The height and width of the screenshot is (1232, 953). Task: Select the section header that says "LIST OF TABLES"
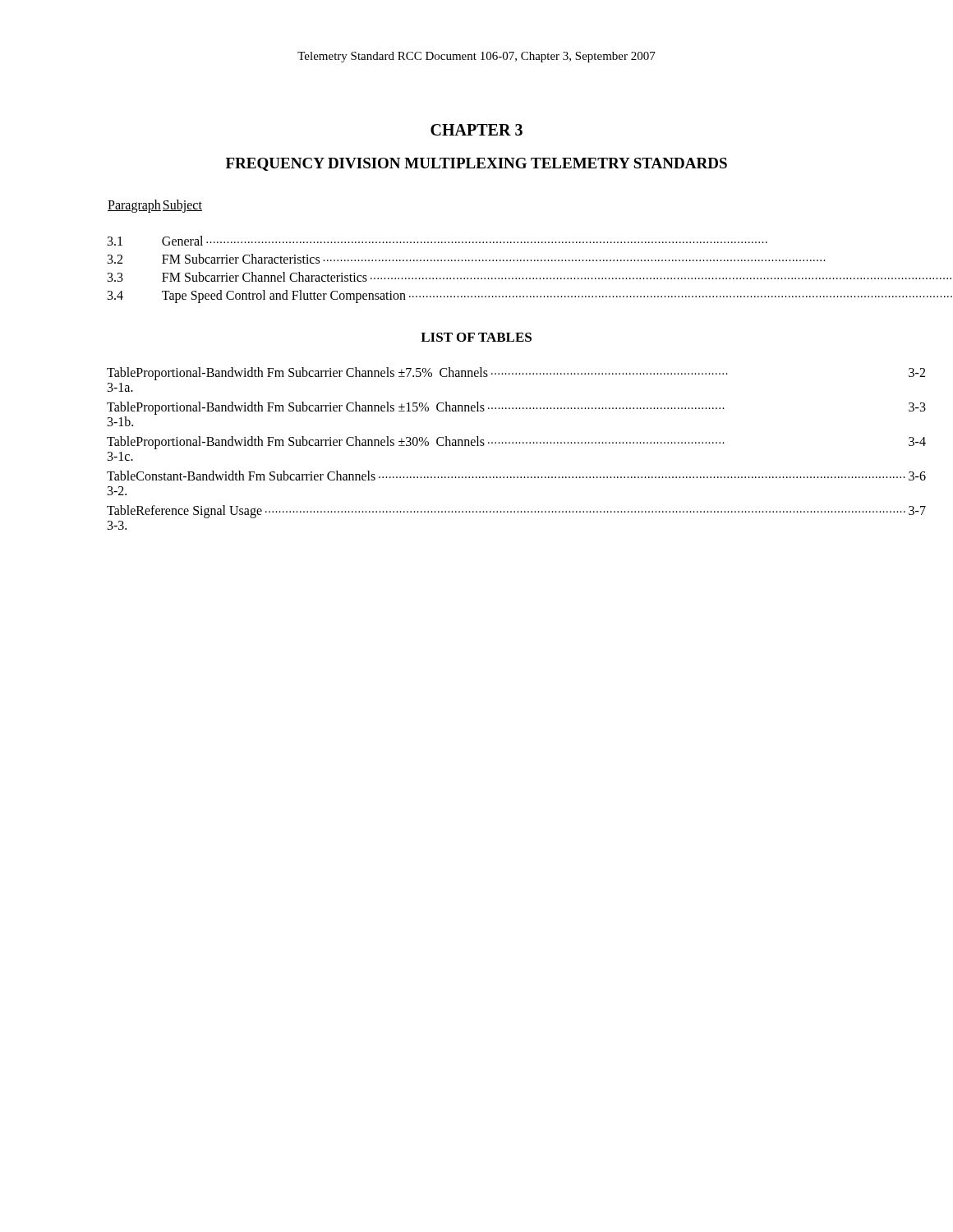(476, 337)
